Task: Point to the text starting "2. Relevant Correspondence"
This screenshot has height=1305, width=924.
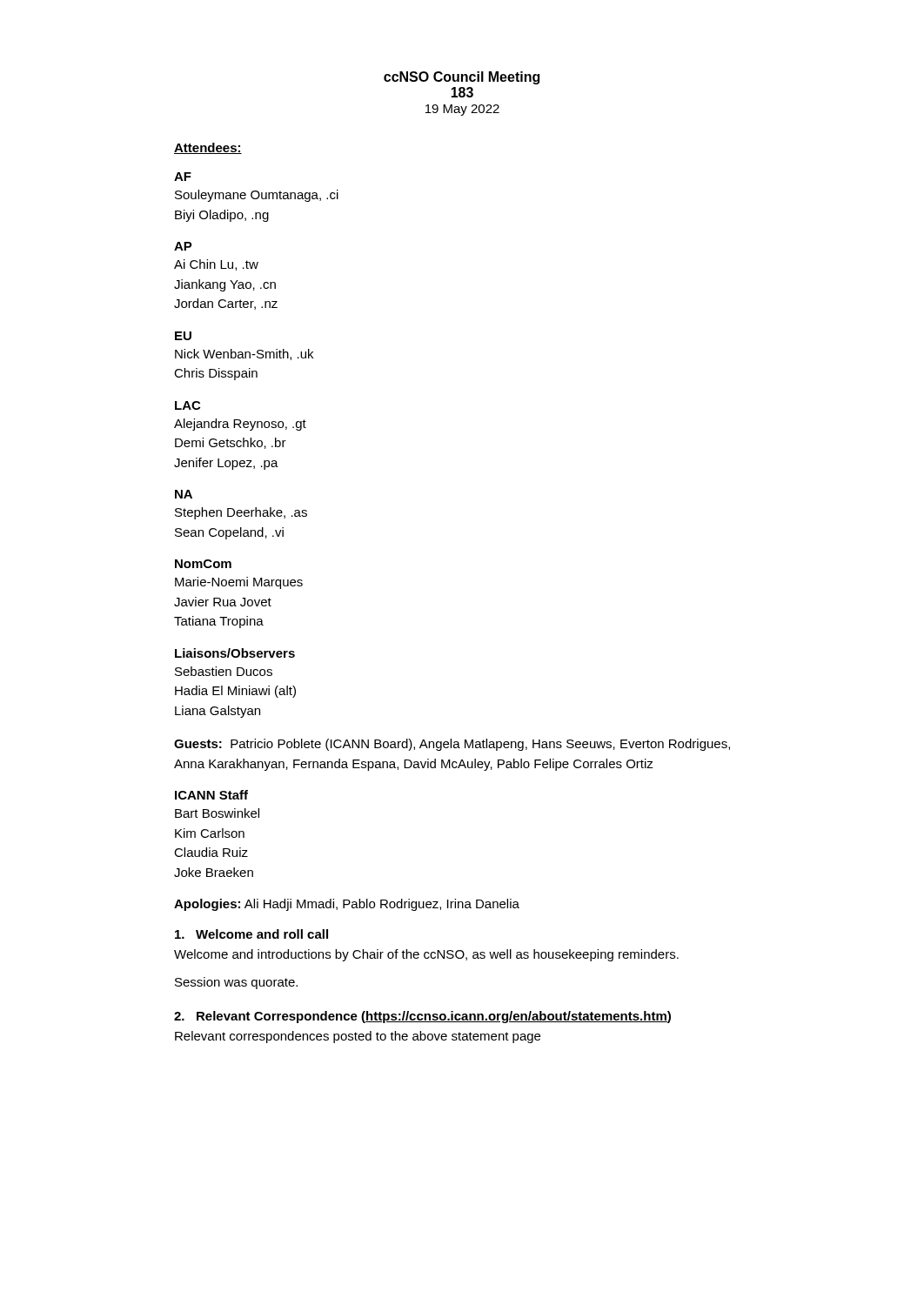Action: pyautogui.click(x=423, y=1026)
